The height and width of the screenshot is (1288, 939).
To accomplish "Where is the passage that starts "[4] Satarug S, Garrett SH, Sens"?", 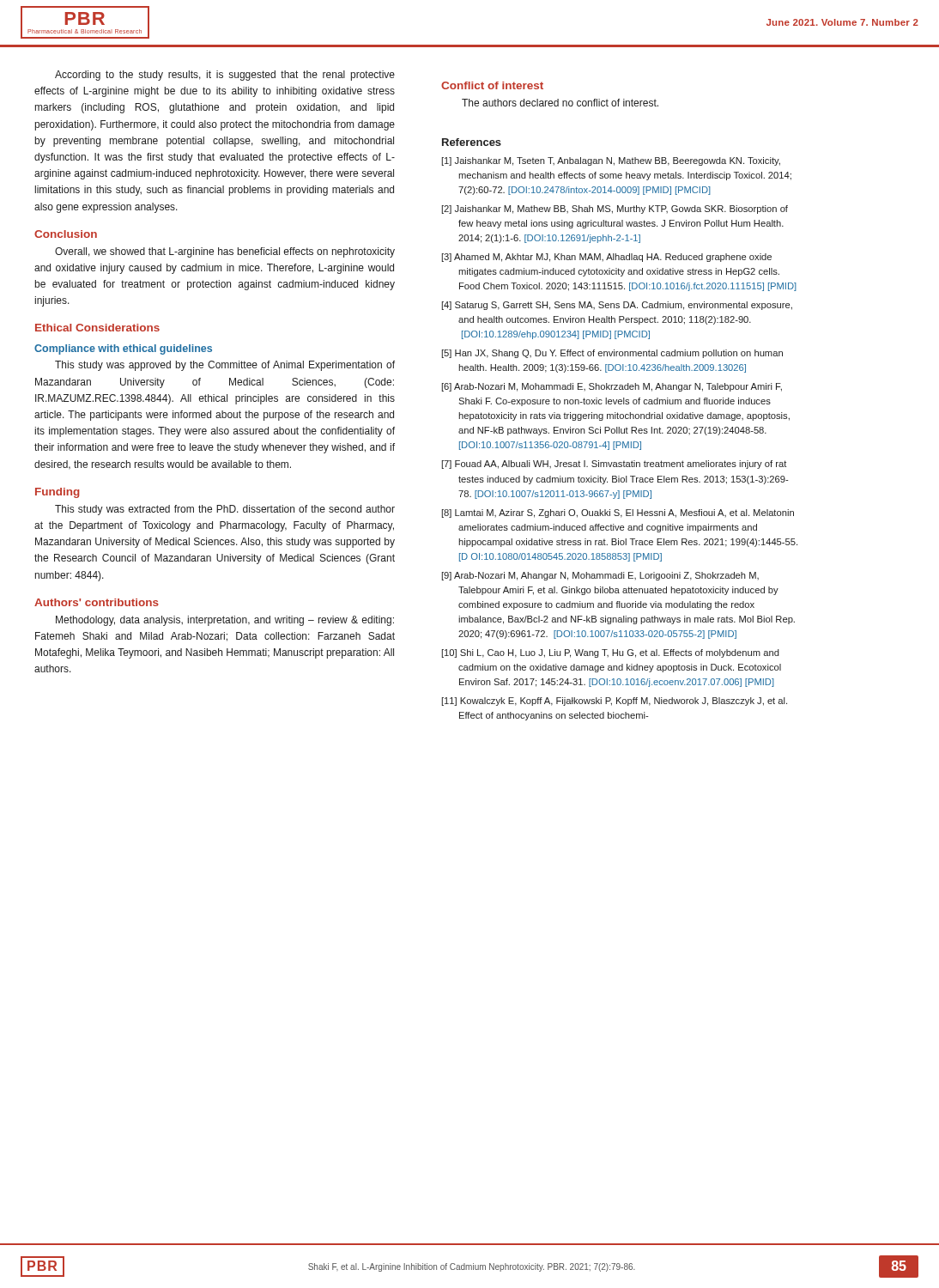I will click(x=617, y=320).
